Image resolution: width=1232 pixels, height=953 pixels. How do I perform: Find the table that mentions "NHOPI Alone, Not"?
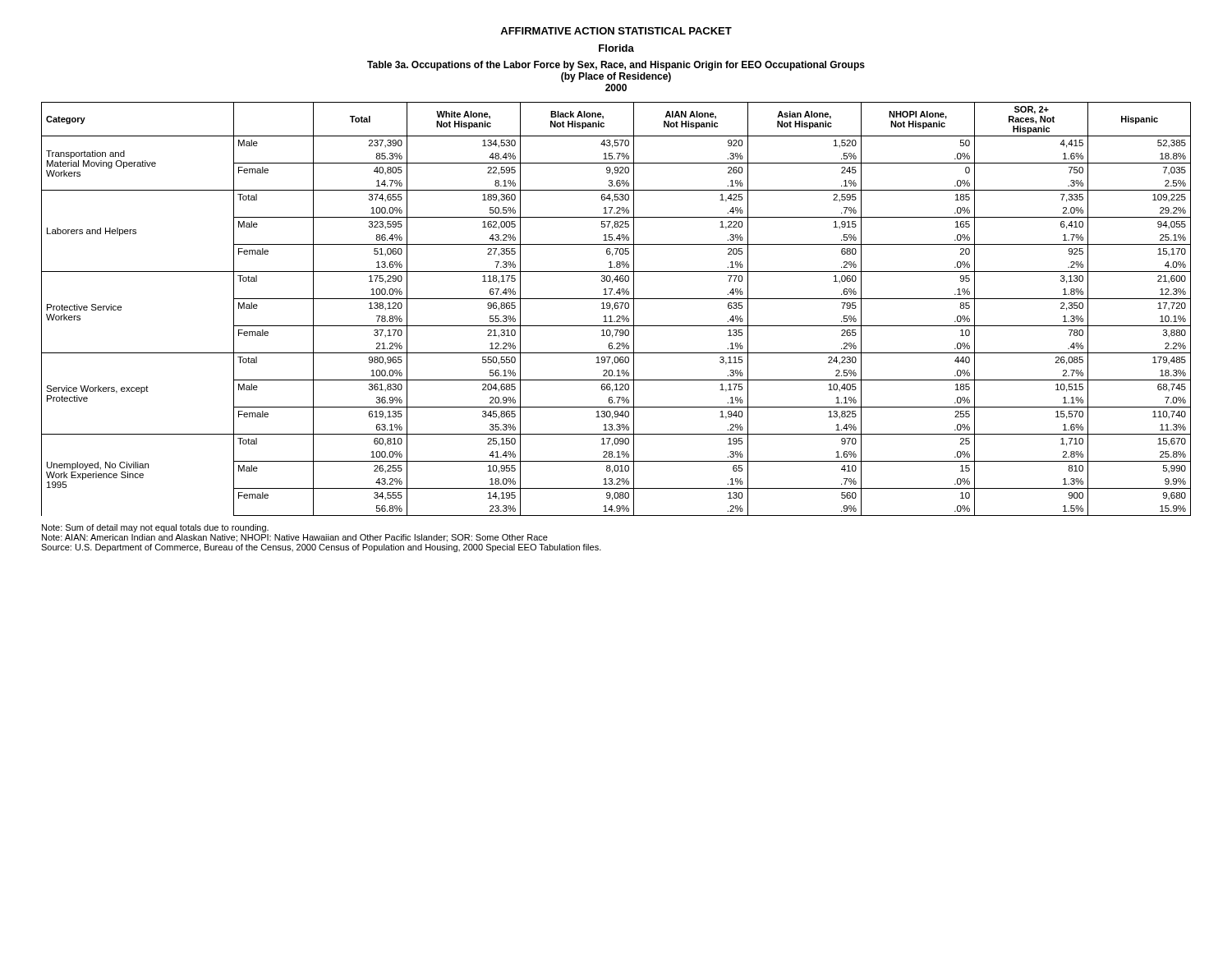(616, 309)
